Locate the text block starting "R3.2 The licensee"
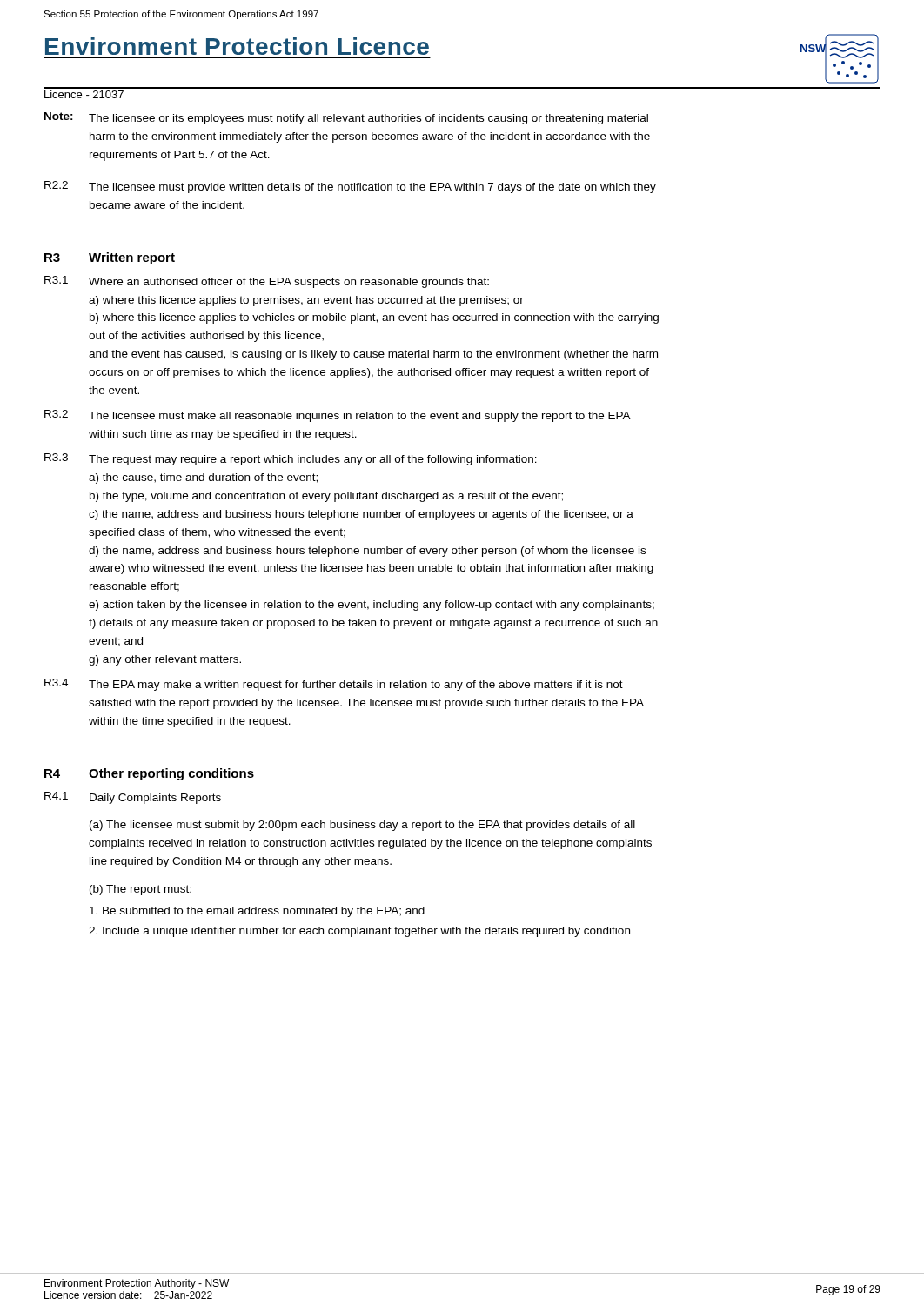This screenshot has width=924, height=1305. (337, 425)
